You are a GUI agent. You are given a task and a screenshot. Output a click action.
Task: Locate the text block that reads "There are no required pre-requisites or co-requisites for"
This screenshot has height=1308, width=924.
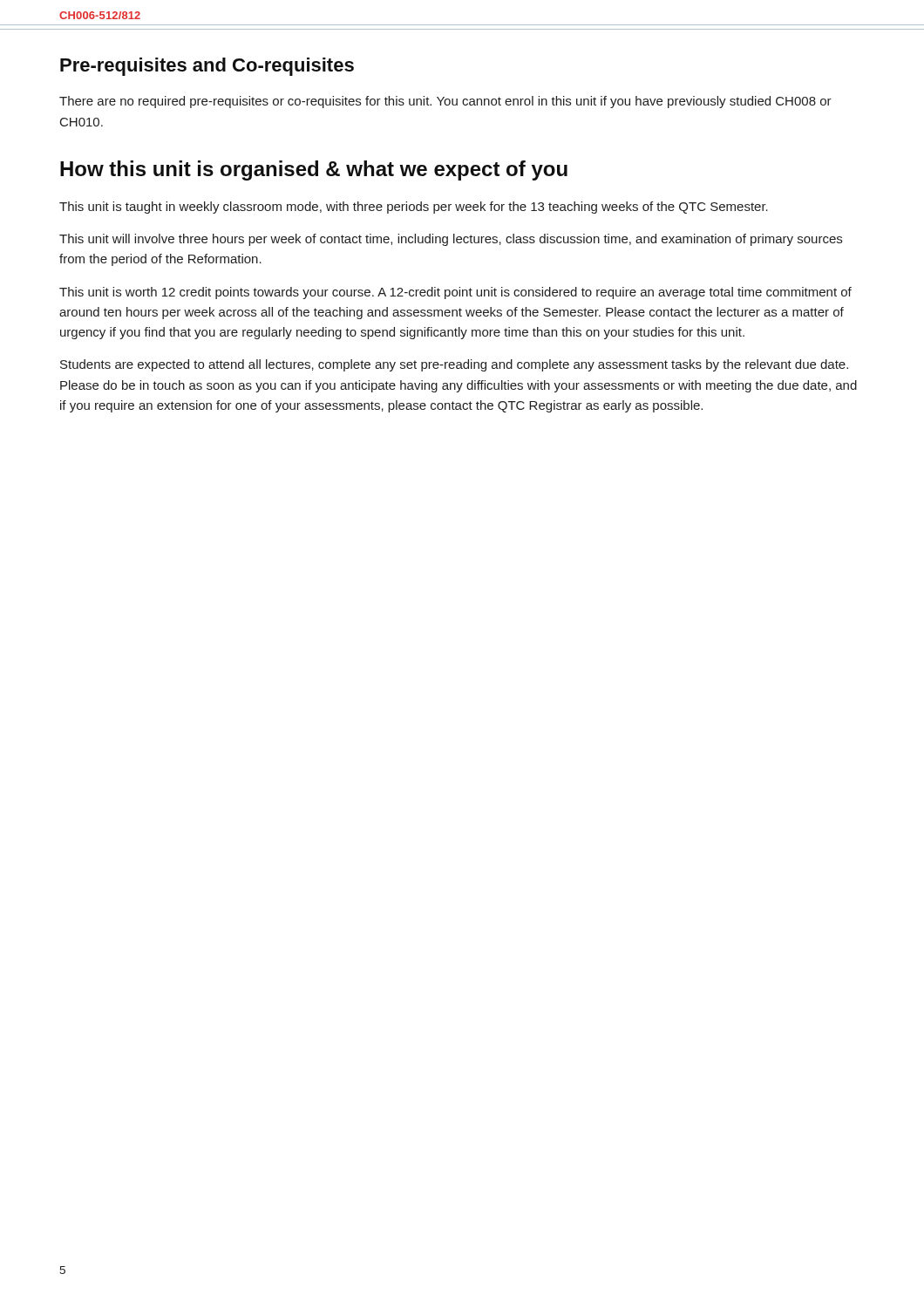(x=445, y=111)
